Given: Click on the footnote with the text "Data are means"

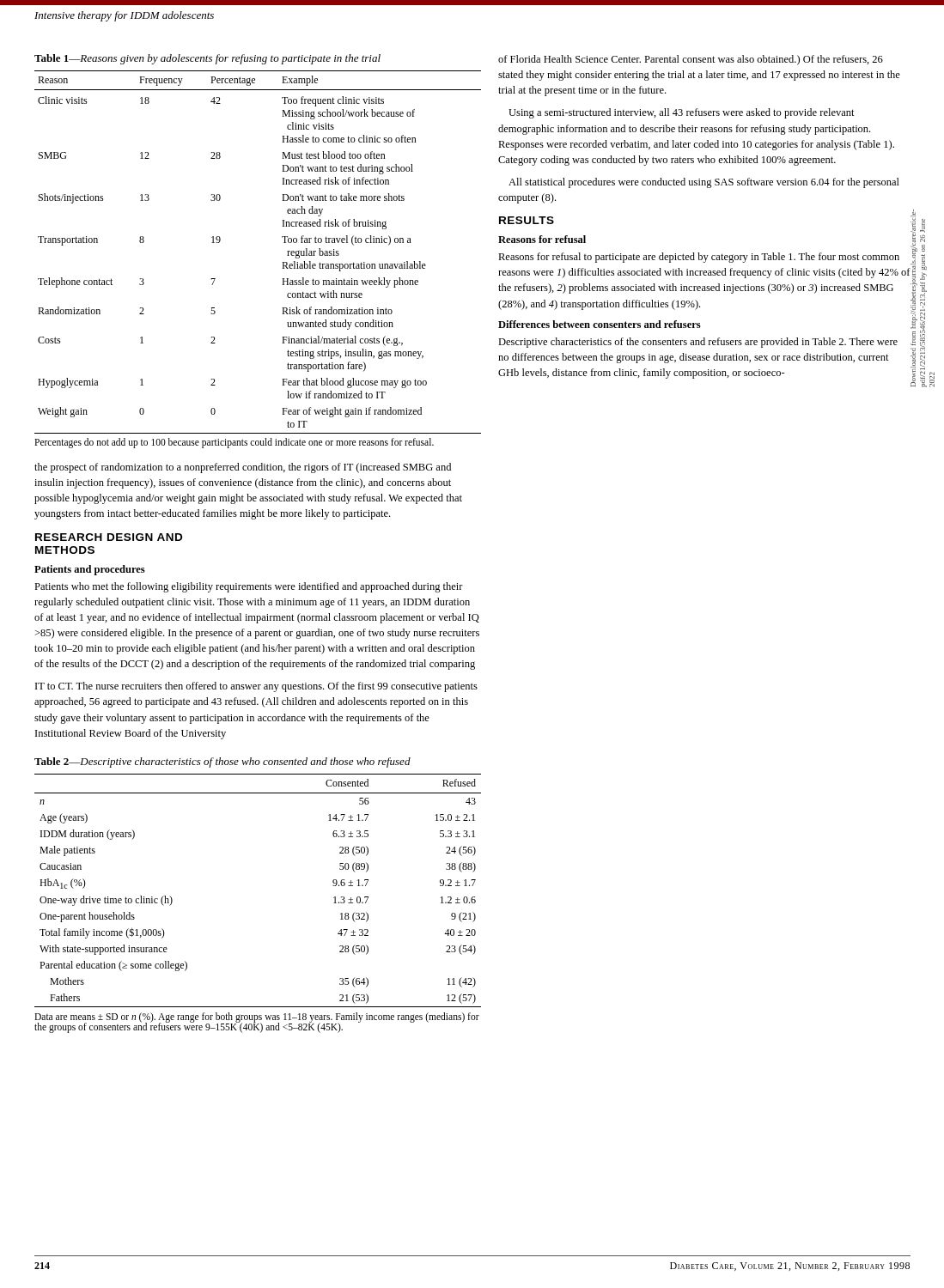Looking at the screenshot, I should pyautogui.click(x=257, y=1022).
